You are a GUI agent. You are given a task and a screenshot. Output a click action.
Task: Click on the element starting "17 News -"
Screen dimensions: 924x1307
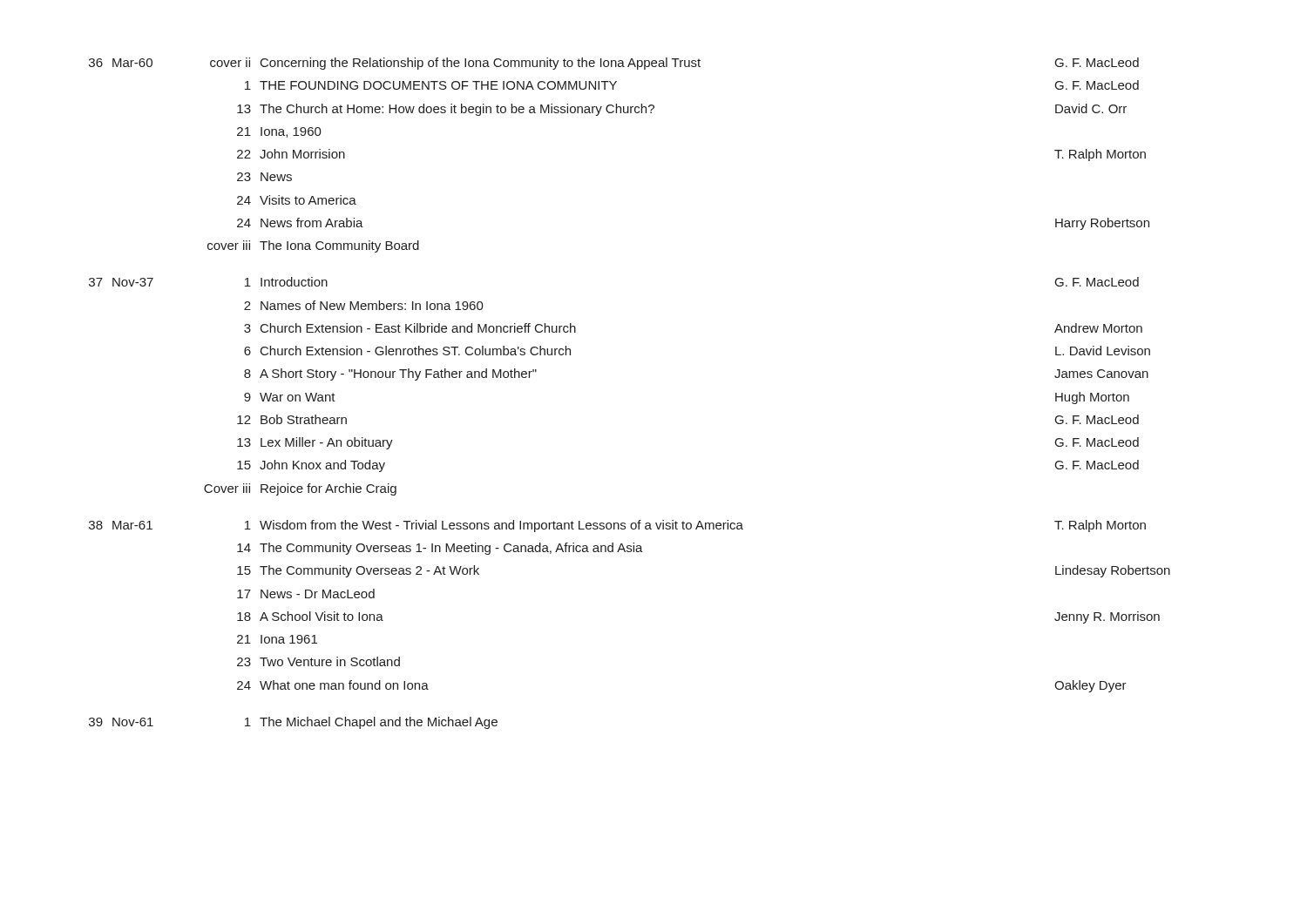tap(306, 594)
